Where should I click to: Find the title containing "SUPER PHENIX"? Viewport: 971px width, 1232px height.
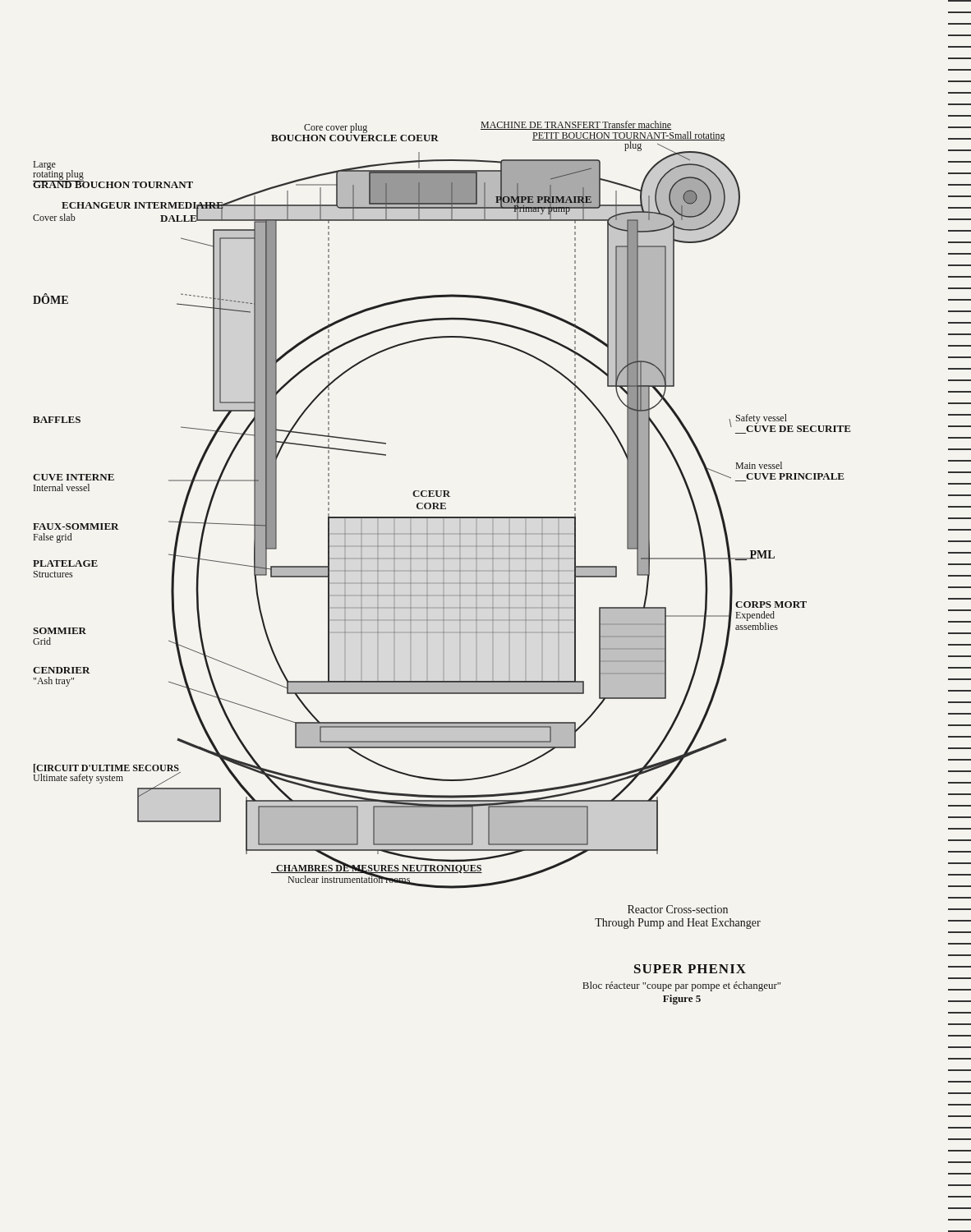[x=690, y=969]
